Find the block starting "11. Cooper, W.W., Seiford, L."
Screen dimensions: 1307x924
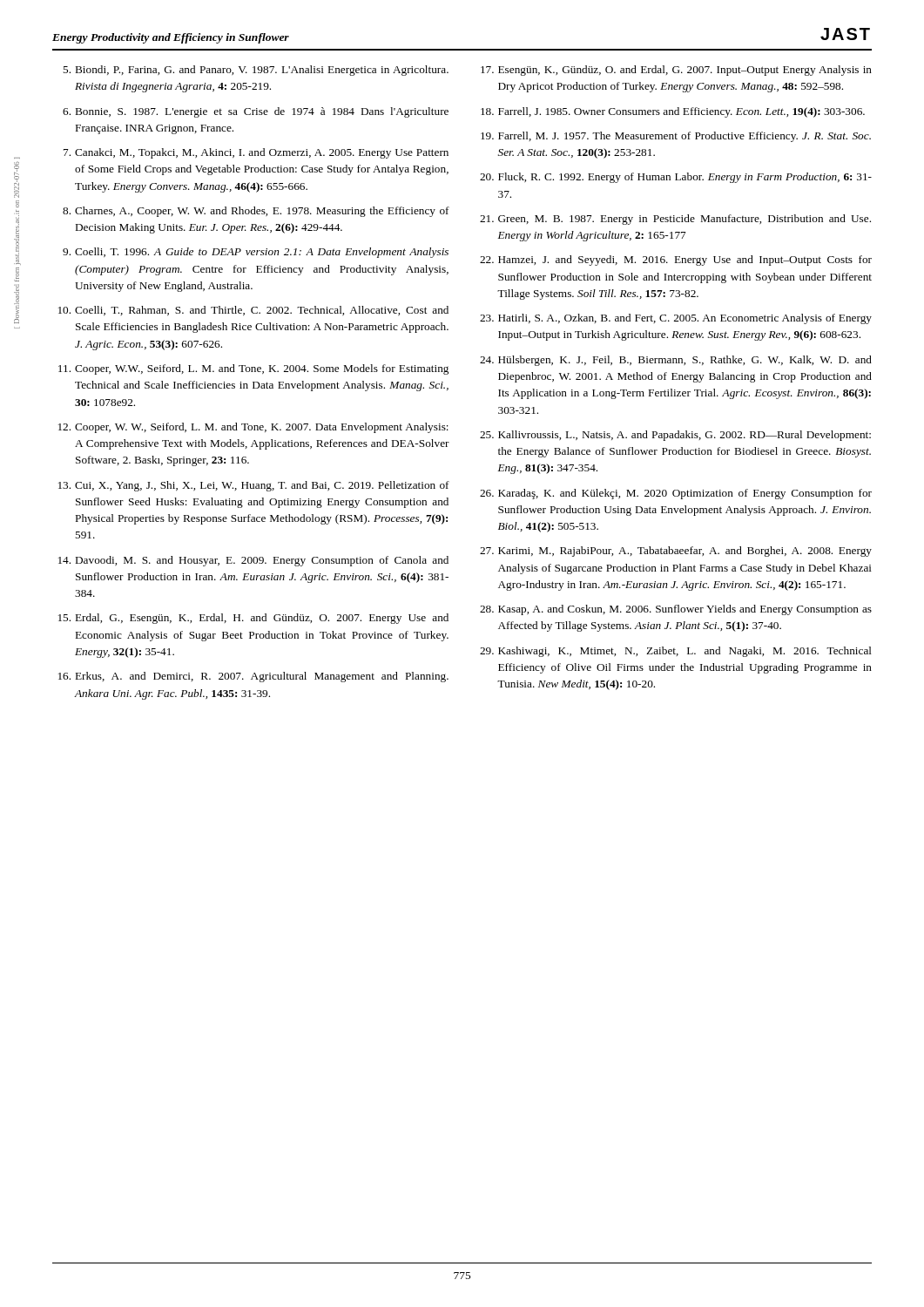coord(251,385)
